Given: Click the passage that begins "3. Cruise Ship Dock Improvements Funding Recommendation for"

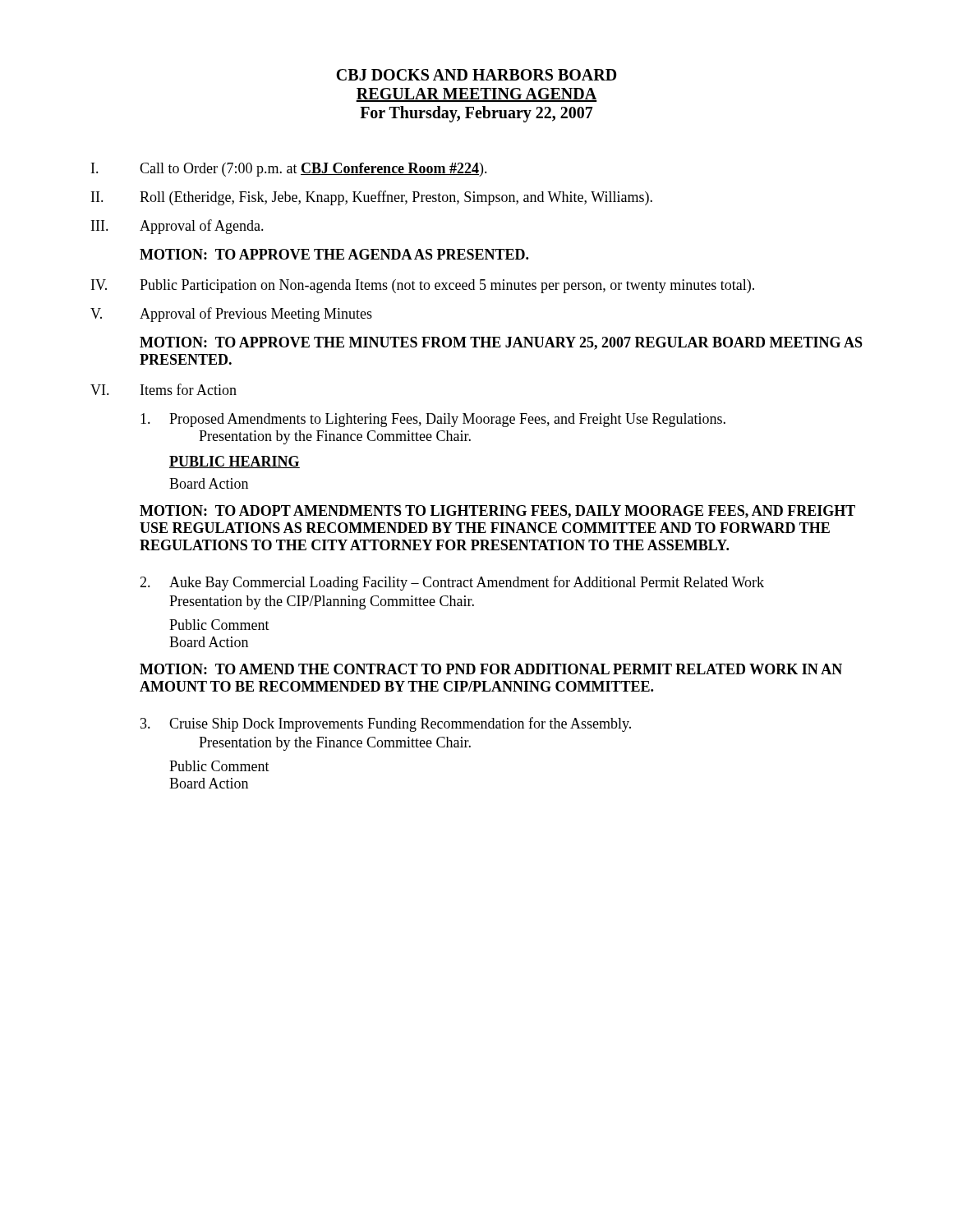Looking at the screenshot, I should pos(386,724).
